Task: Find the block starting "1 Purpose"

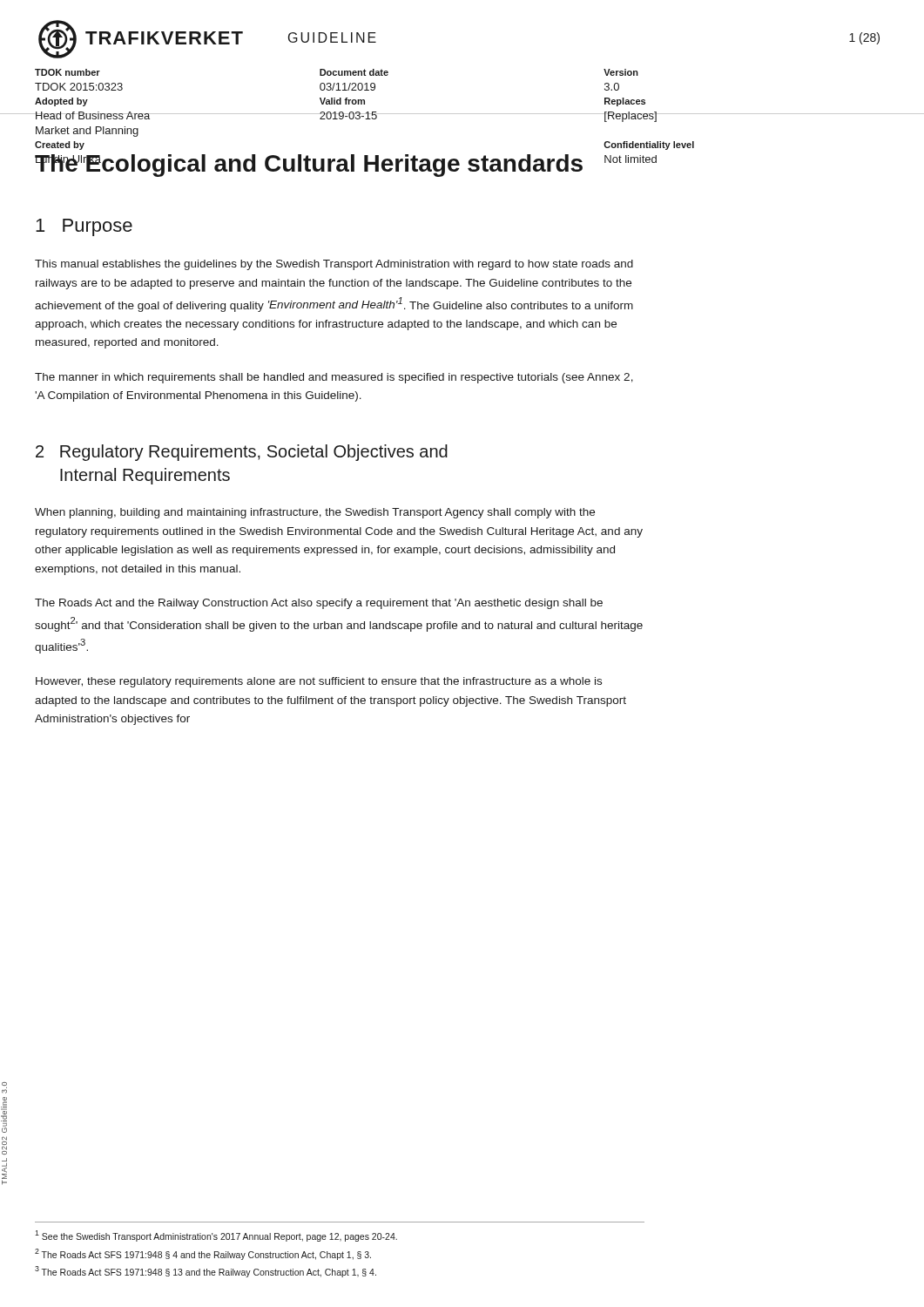Action: pyautogui.click(x=84, y=226)
